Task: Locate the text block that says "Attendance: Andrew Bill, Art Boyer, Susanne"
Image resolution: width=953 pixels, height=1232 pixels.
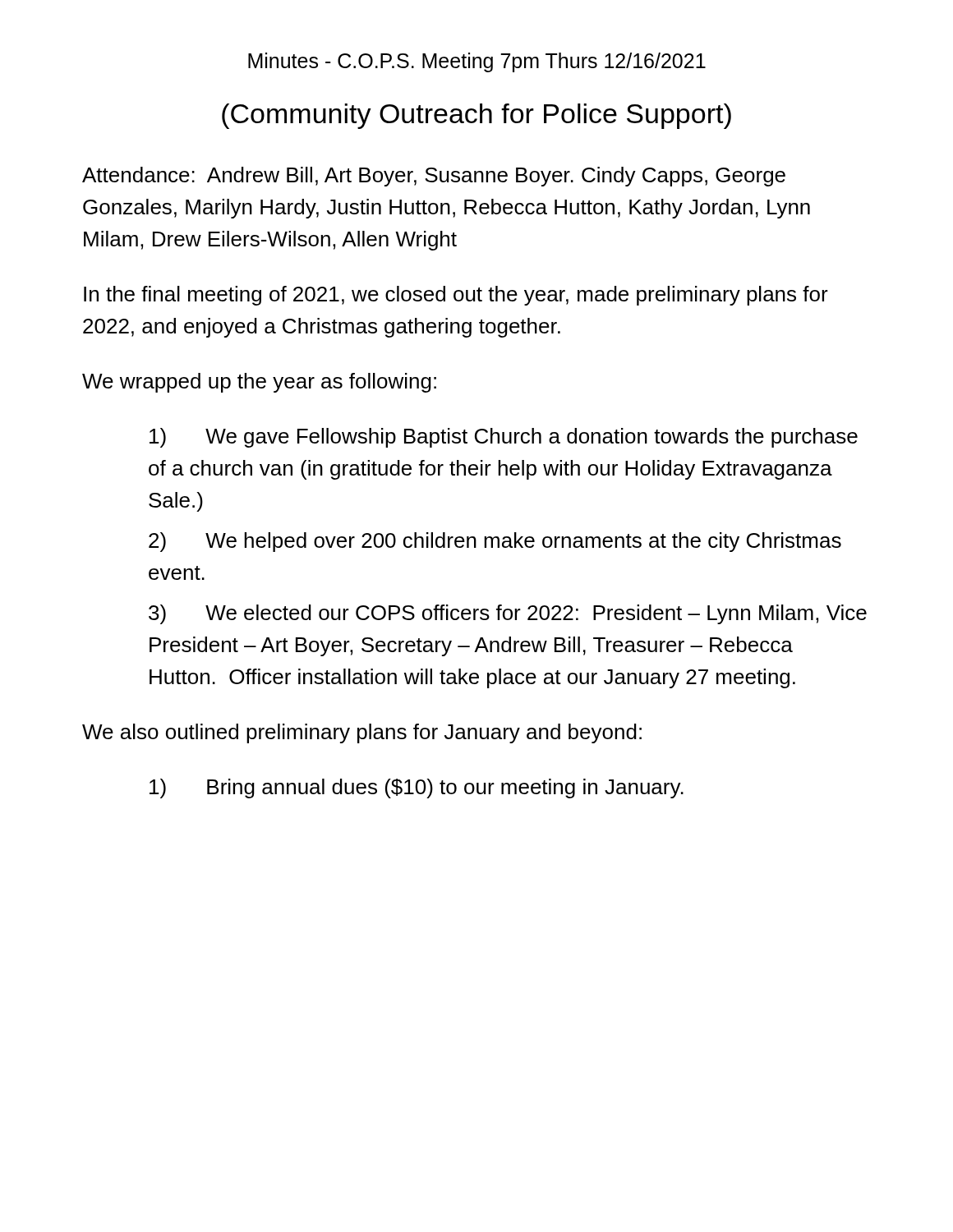Action: click(447, 207)
